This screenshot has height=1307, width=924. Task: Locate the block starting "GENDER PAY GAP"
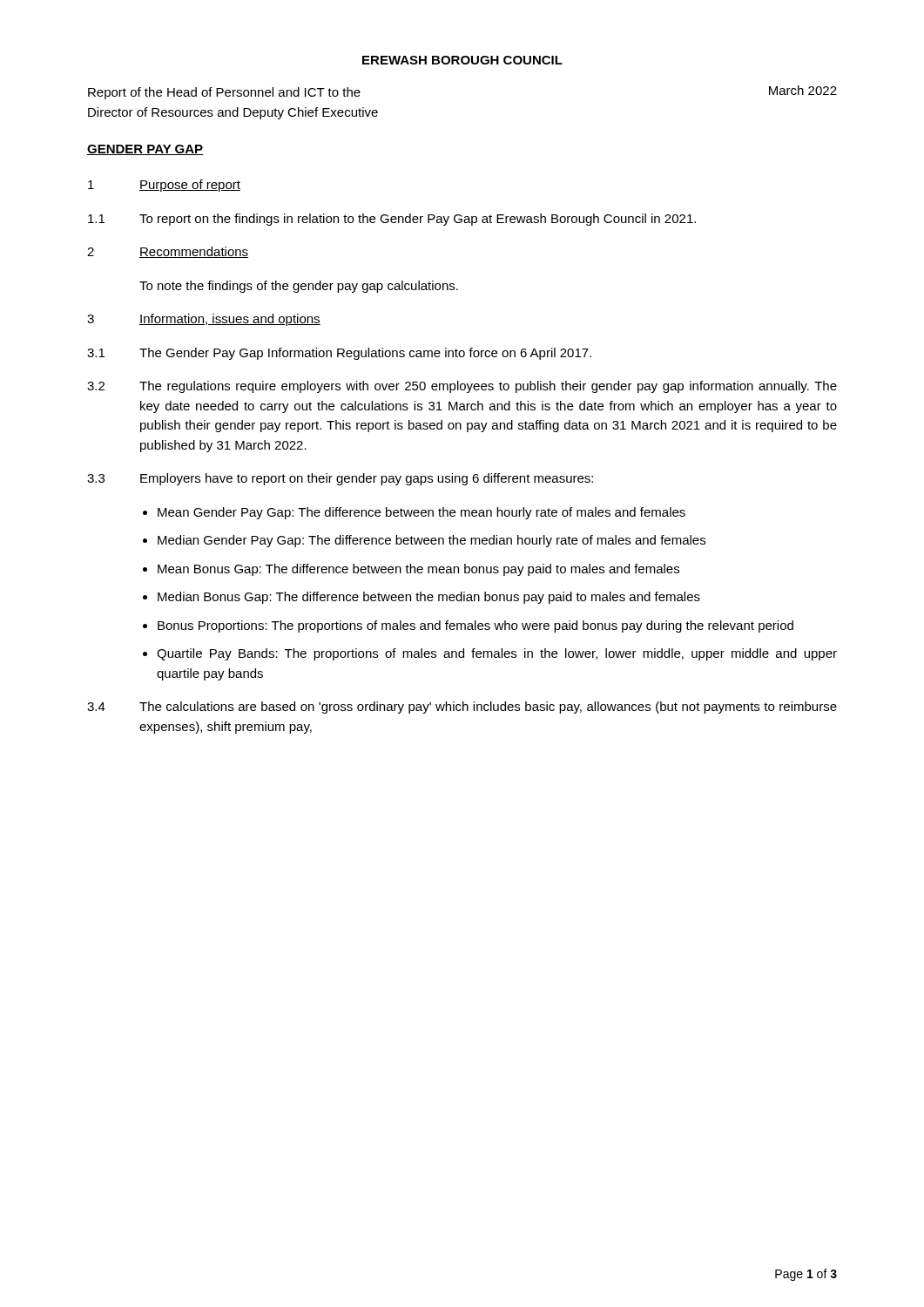[145, 149]
